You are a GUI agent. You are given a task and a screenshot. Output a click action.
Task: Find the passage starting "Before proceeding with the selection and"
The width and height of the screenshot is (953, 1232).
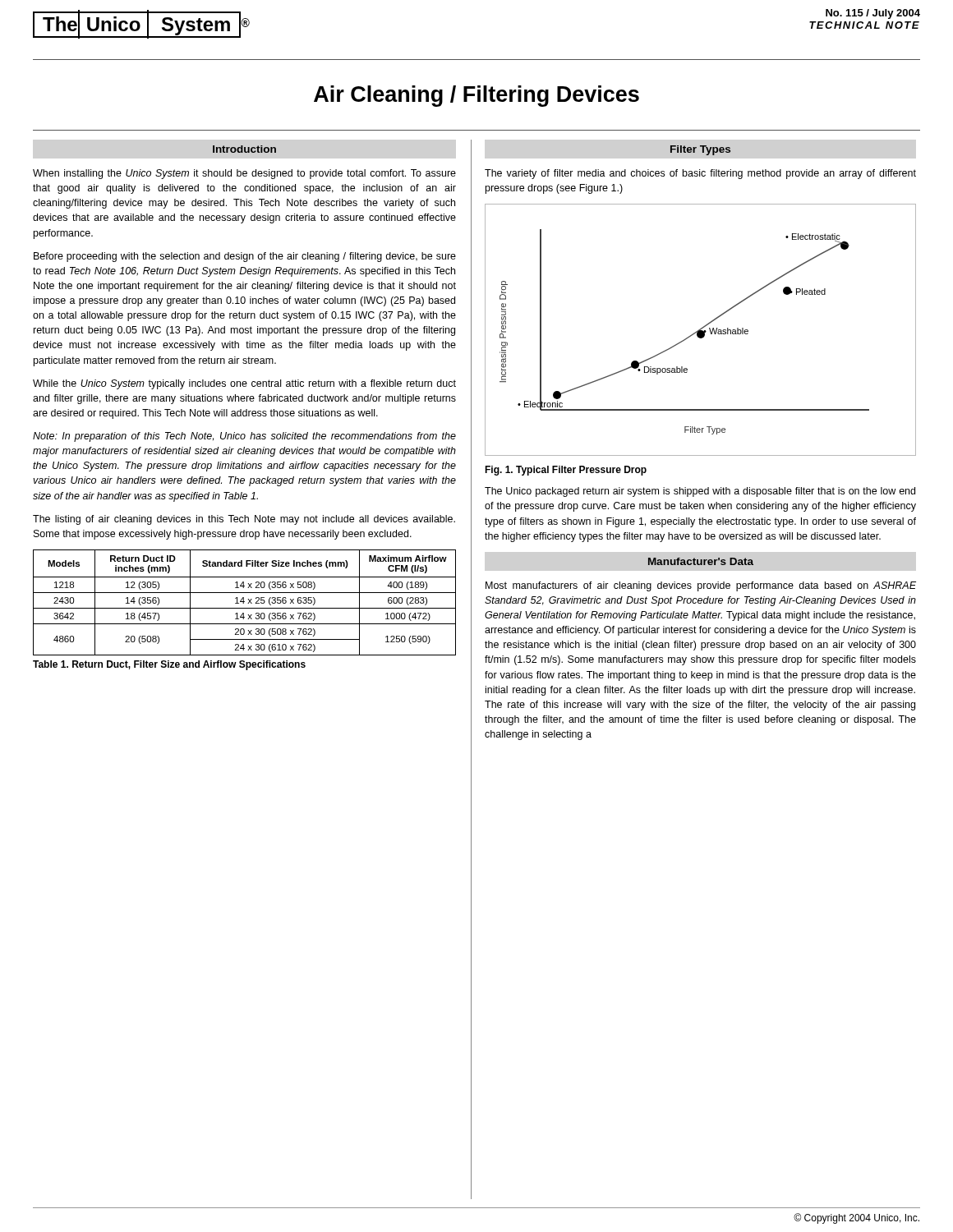click(244, 308)
